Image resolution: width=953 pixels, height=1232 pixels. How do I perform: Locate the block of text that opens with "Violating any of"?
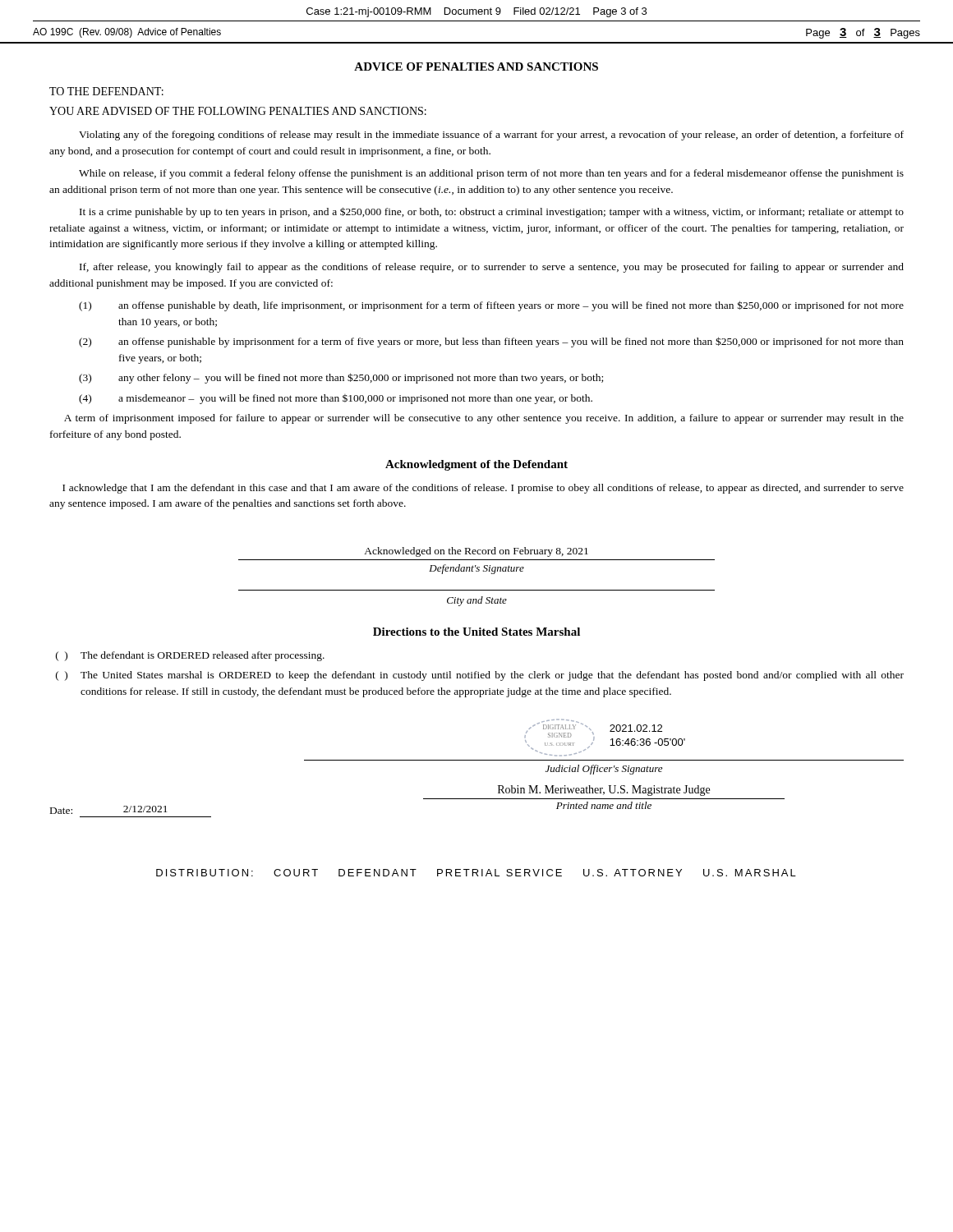point(476,142)
